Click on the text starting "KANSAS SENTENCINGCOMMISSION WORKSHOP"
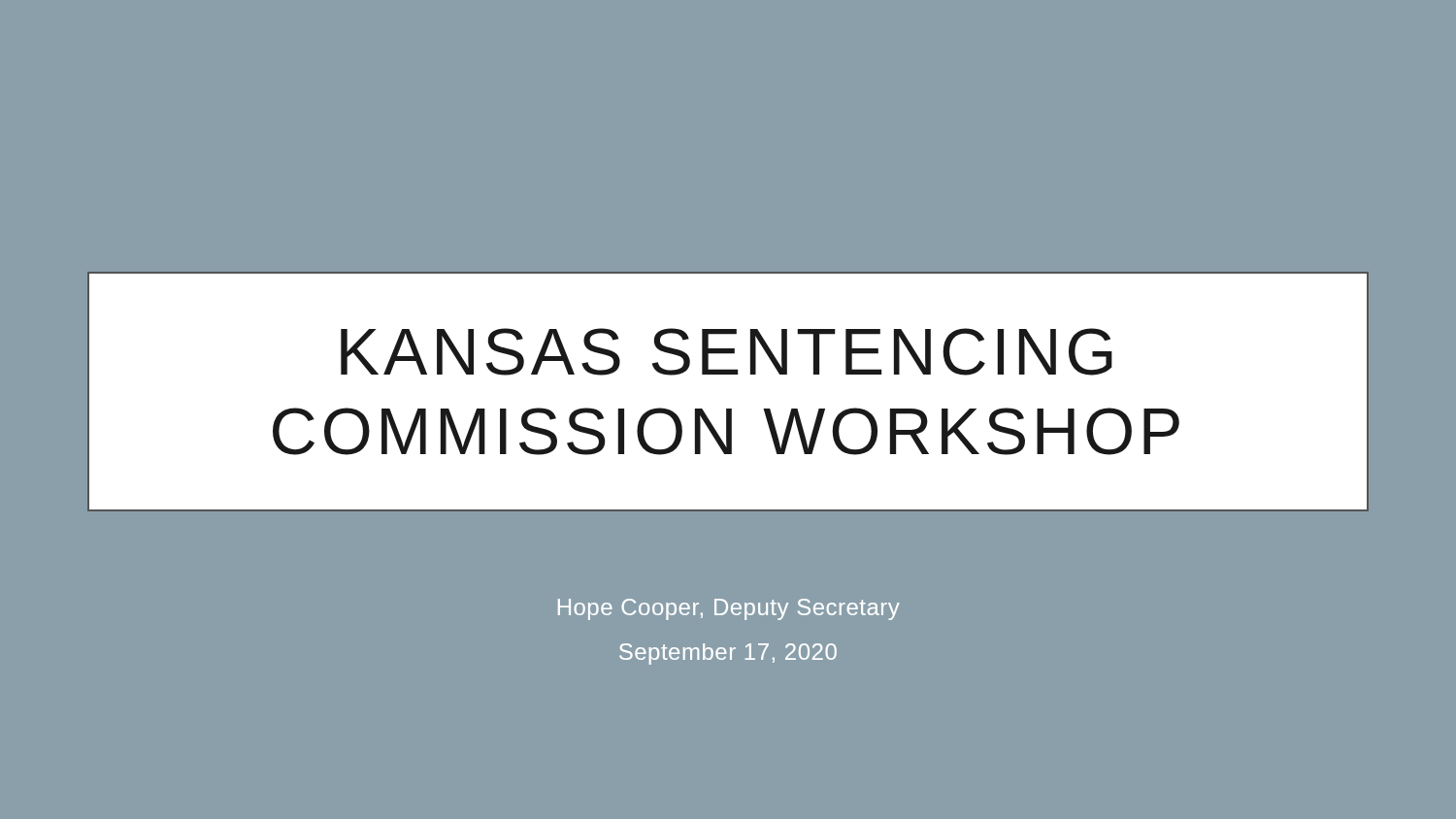This screenshot has height=819, width=1456. (728, 392)
